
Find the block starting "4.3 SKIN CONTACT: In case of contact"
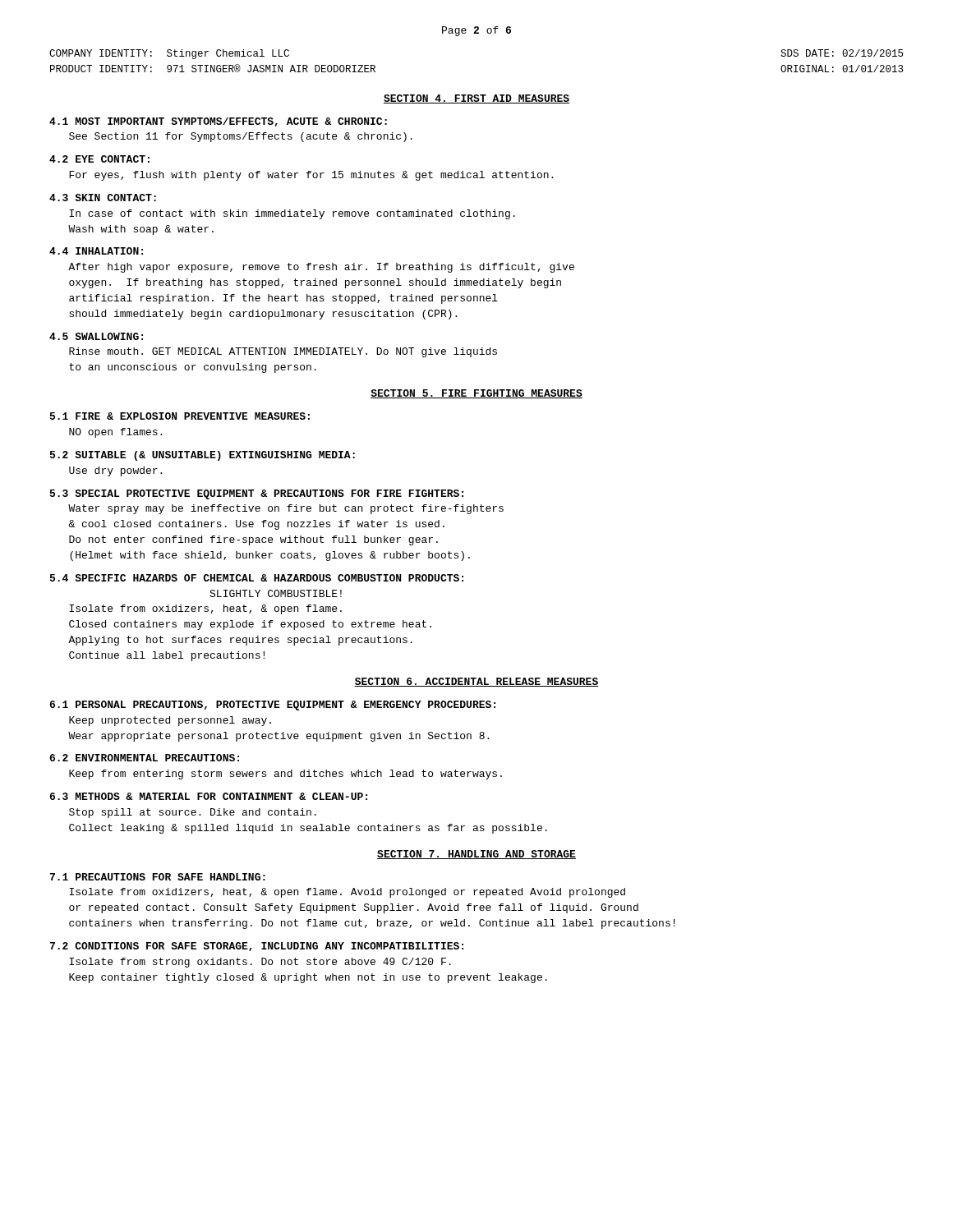(x=283, y=214)
